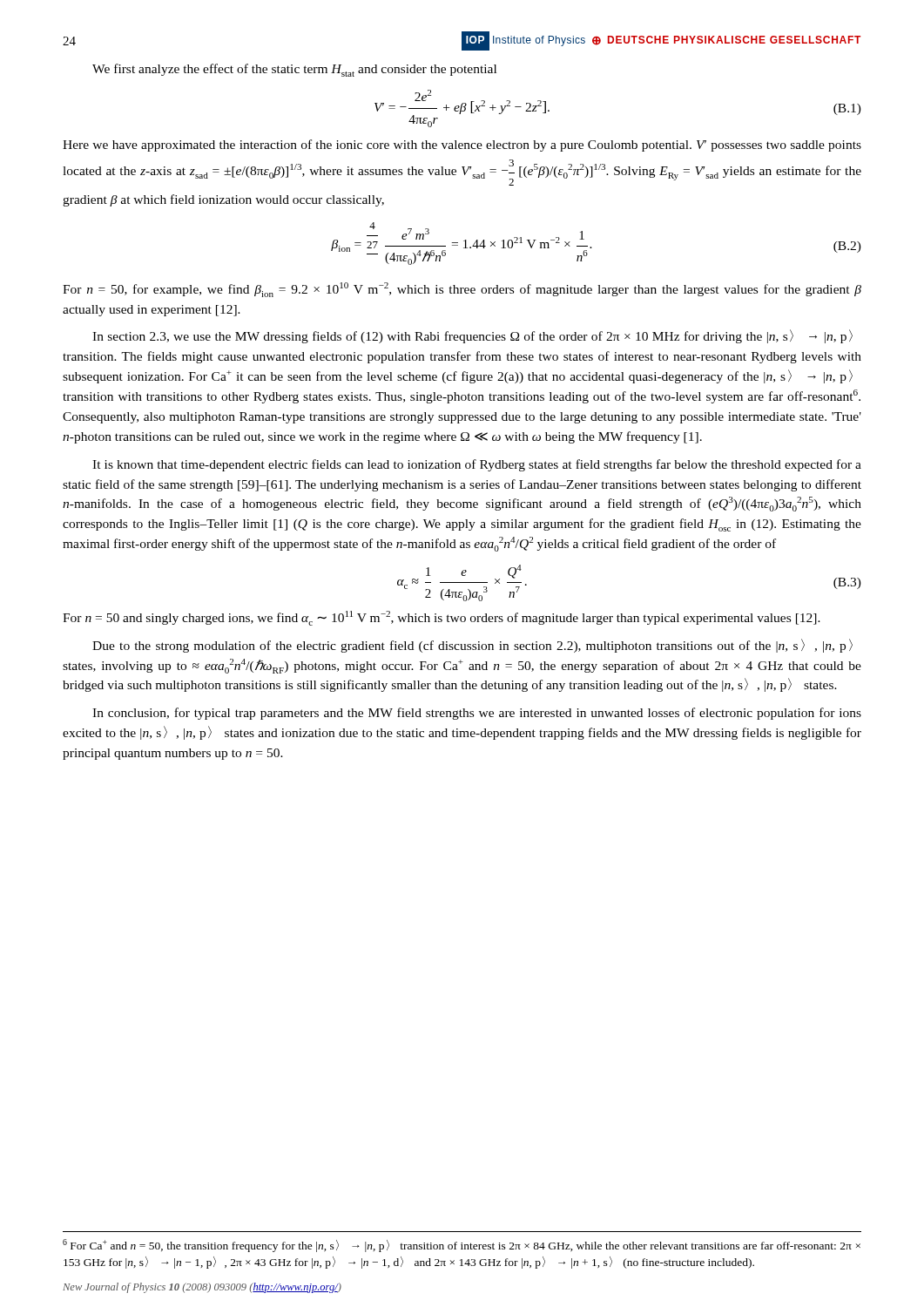Locate the text starting "βion = 427 e7 m3 (4πε0)4ℏ6n6 ="

[462, 246]
